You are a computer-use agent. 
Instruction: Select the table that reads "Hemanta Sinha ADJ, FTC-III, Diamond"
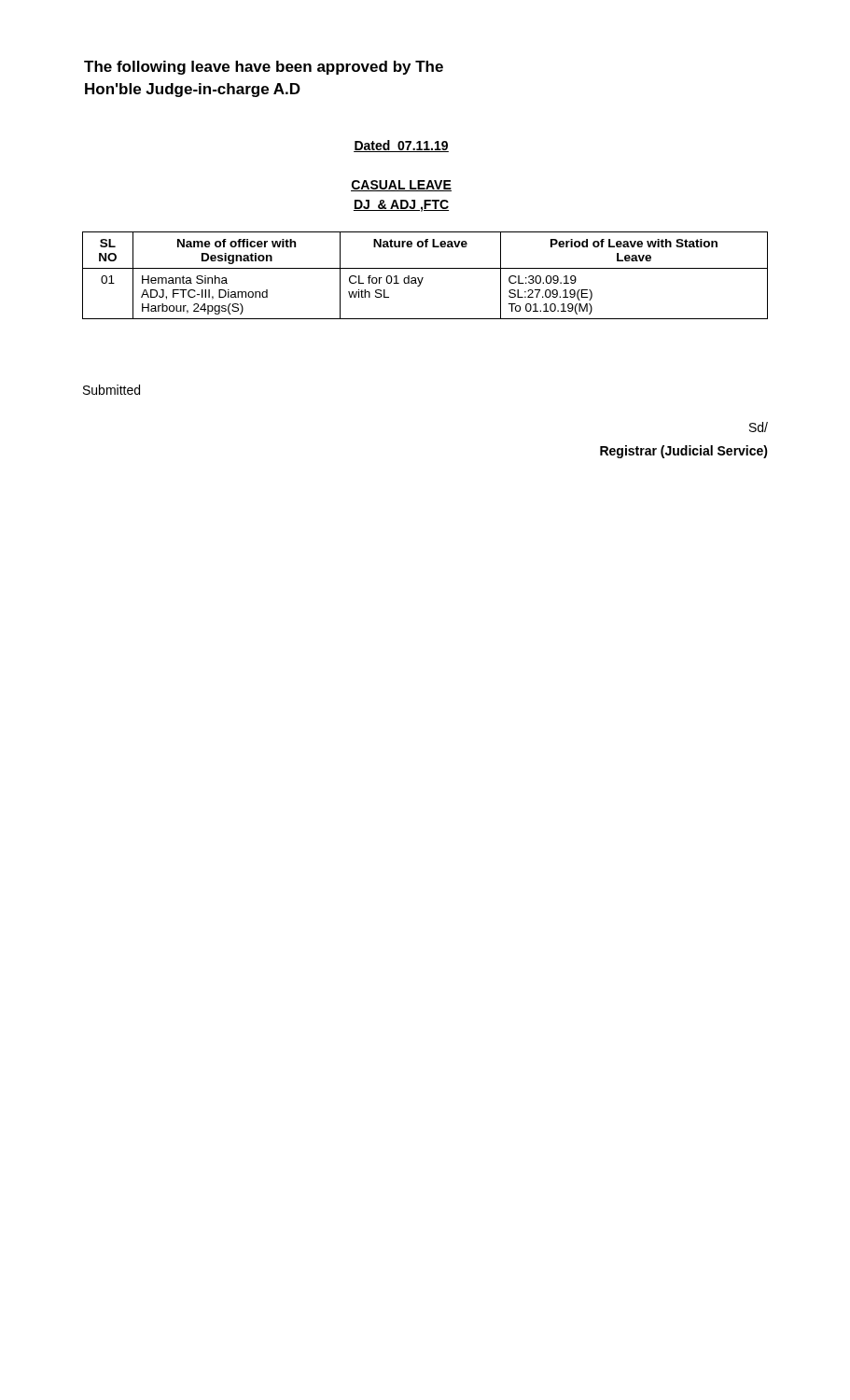click(425, 275)
